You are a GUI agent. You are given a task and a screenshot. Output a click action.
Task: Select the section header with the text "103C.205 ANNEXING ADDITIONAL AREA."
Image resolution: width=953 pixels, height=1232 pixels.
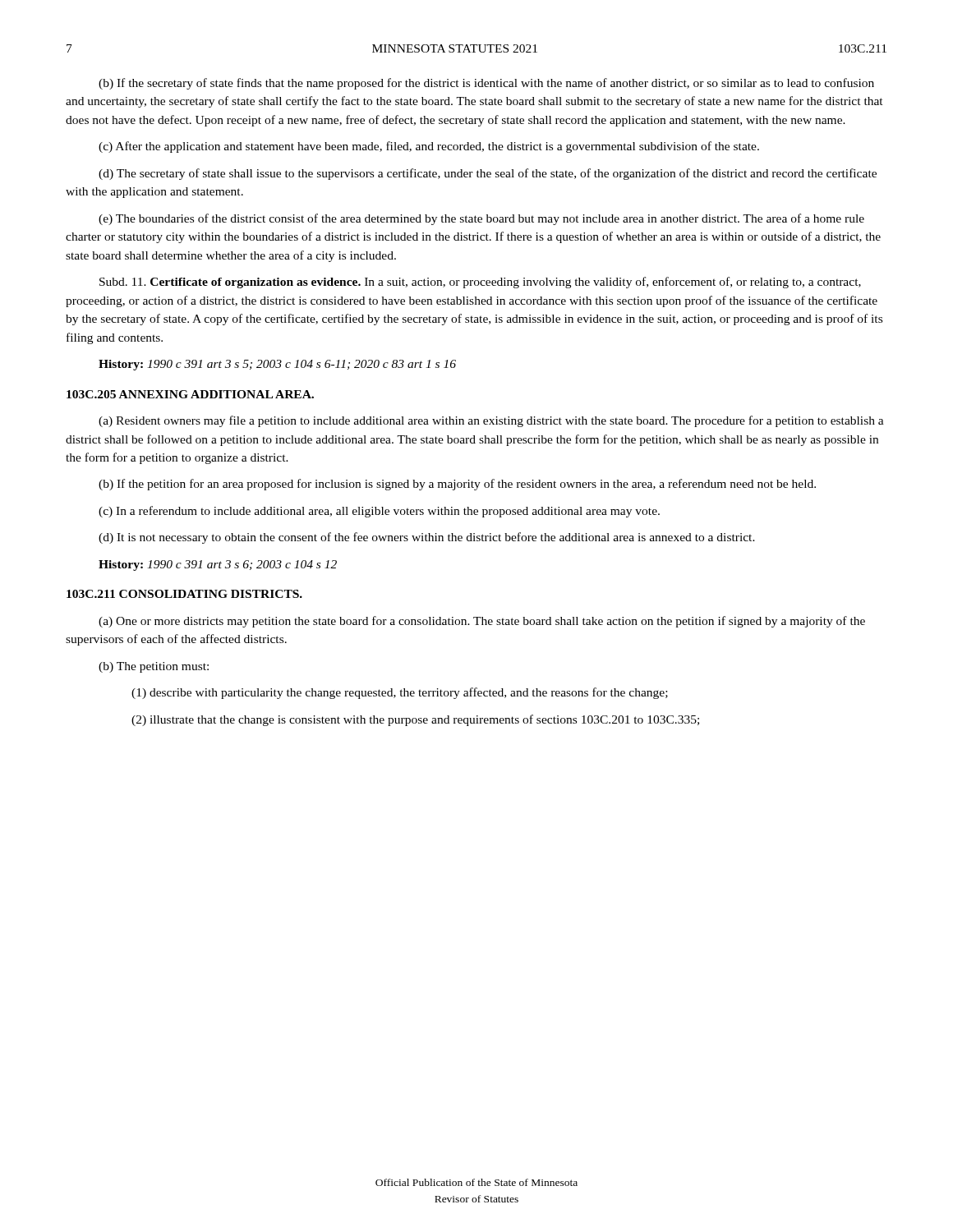(x=190, y=393)
